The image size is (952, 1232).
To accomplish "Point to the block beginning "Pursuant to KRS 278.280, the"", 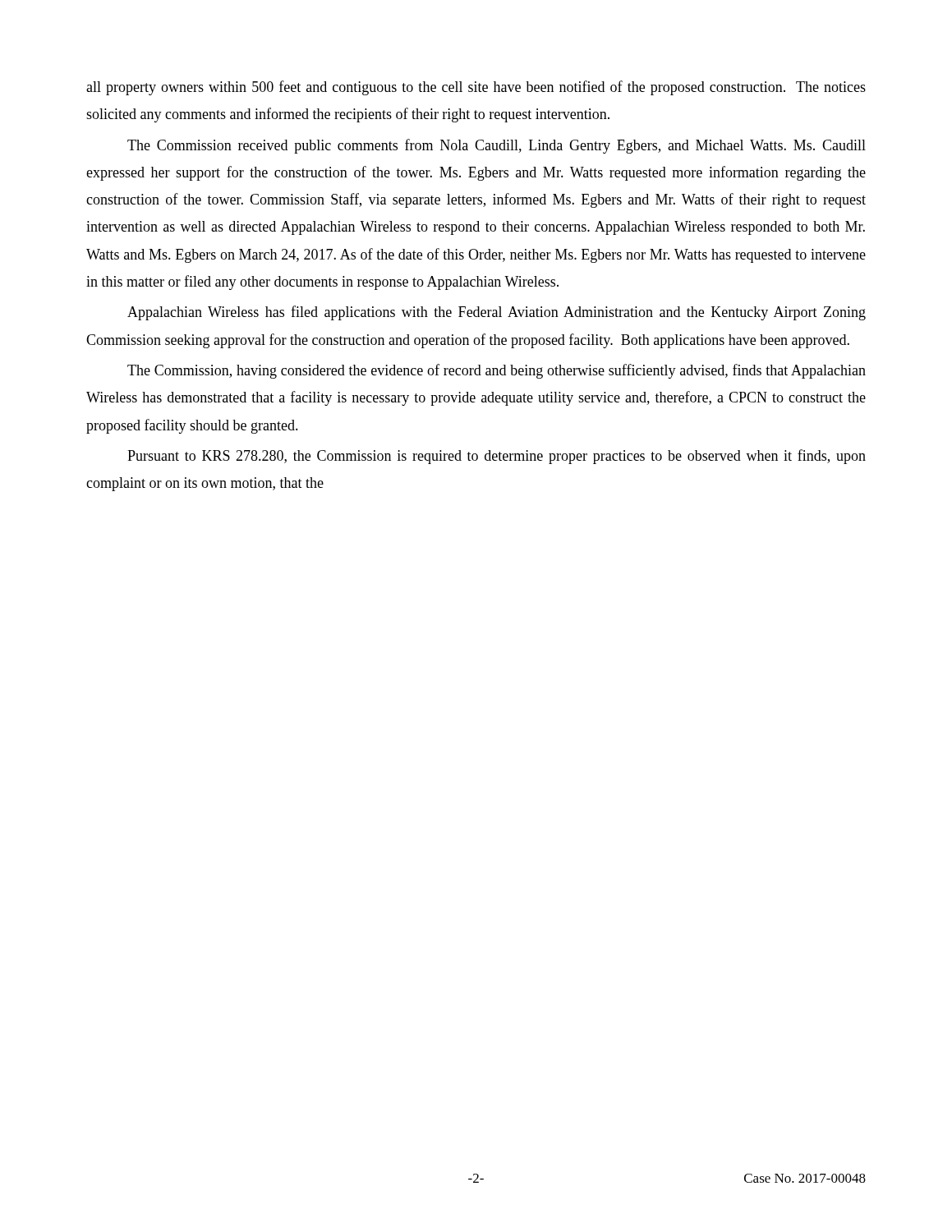I will click(x=476, y=469).
